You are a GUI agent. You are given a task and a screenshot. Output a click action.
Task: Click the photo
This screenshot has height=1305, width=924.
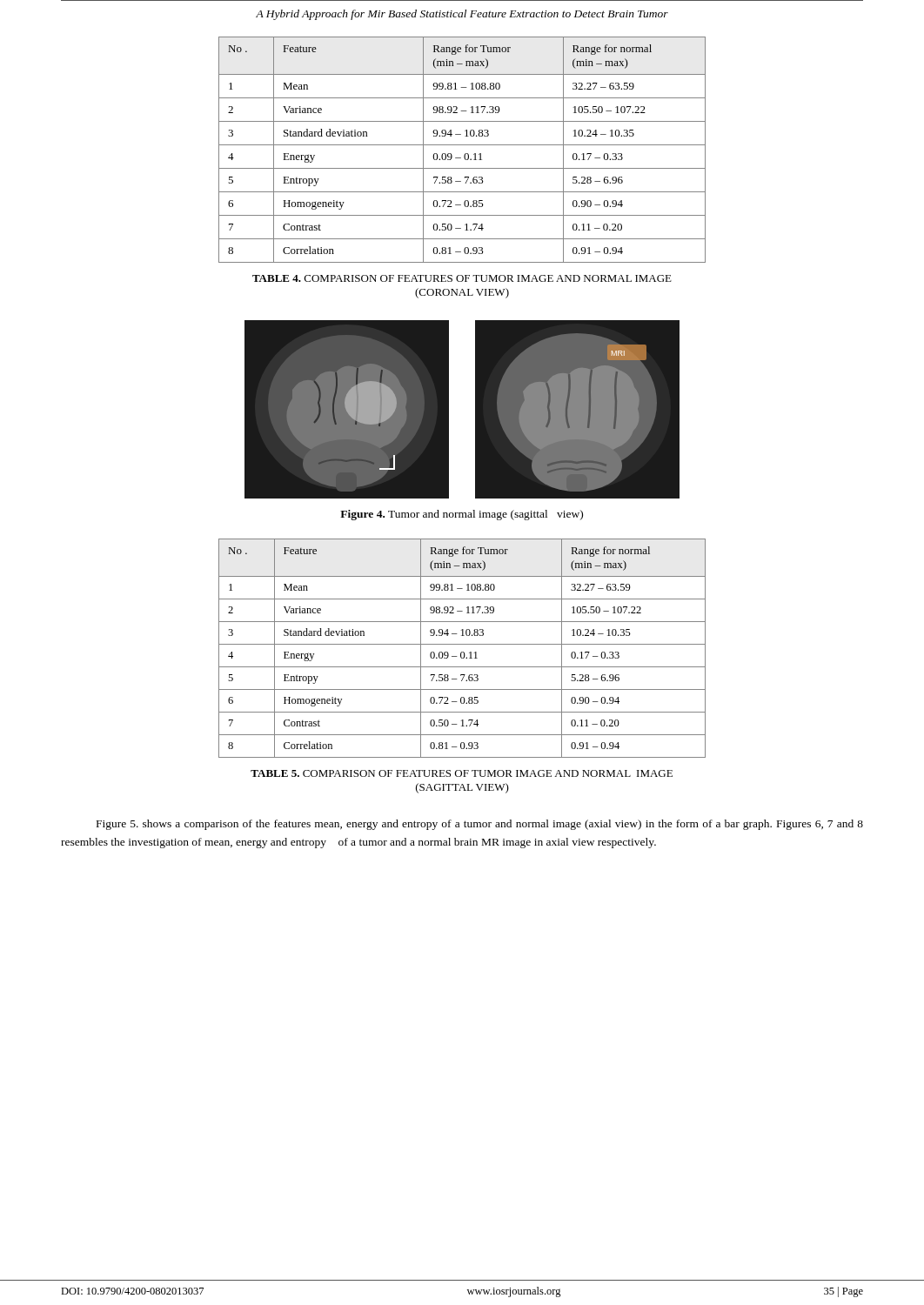click(462, 409)
